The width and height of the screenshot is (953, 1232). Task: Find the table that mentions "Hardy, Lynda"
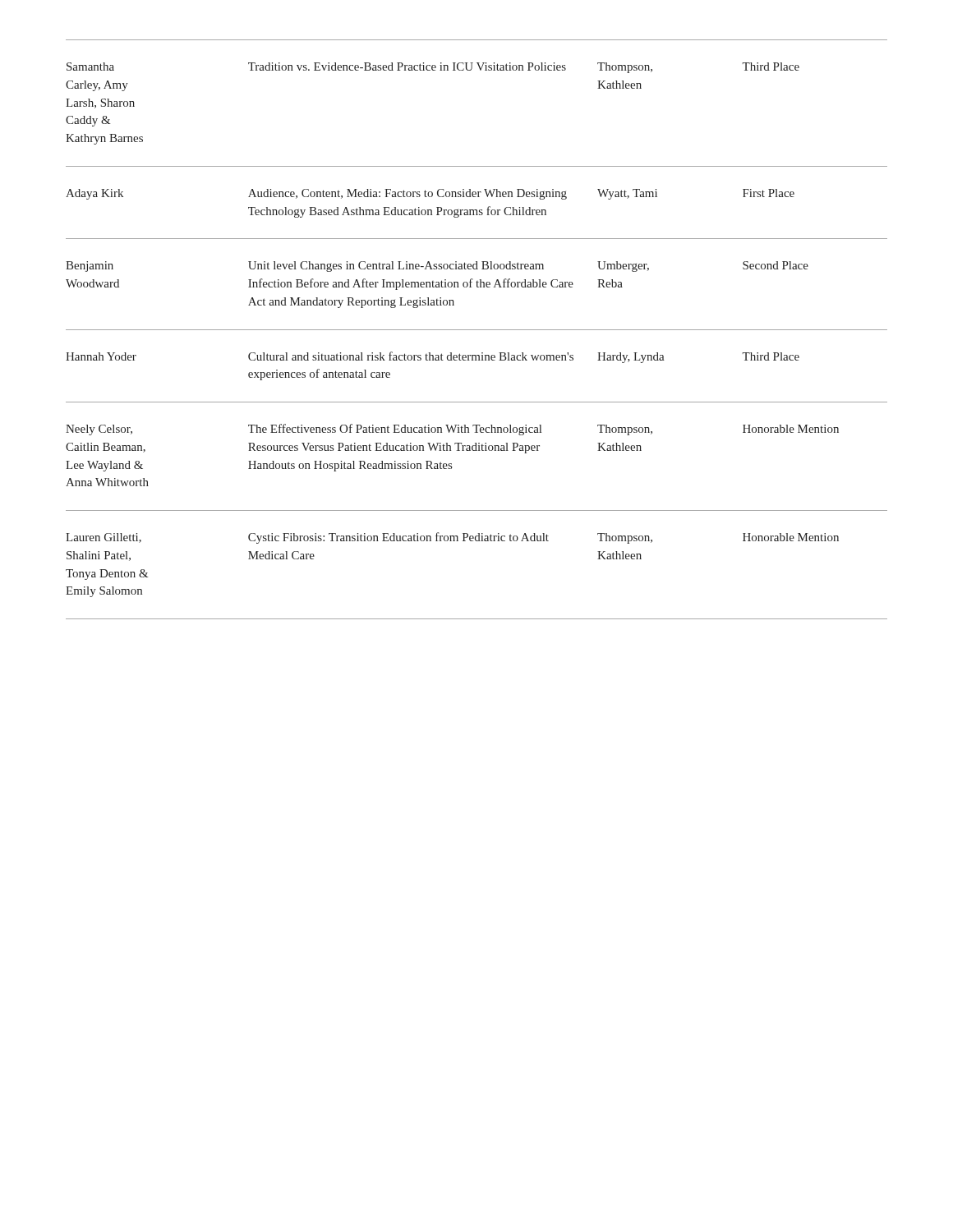click(x=476, y=329)
